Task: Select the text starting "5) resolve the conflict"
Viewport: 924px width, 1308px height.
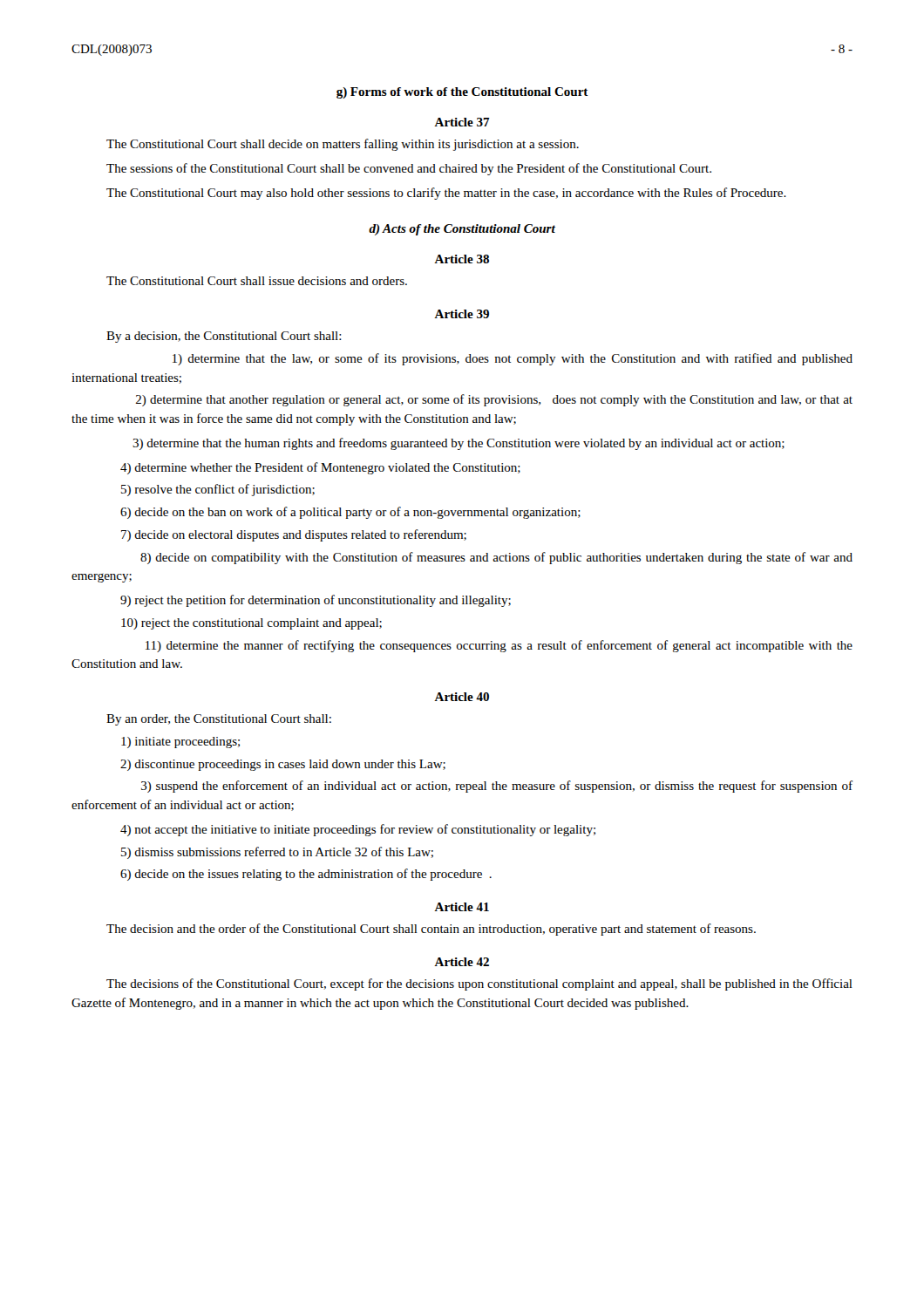Action: click(x=218, y=489)
